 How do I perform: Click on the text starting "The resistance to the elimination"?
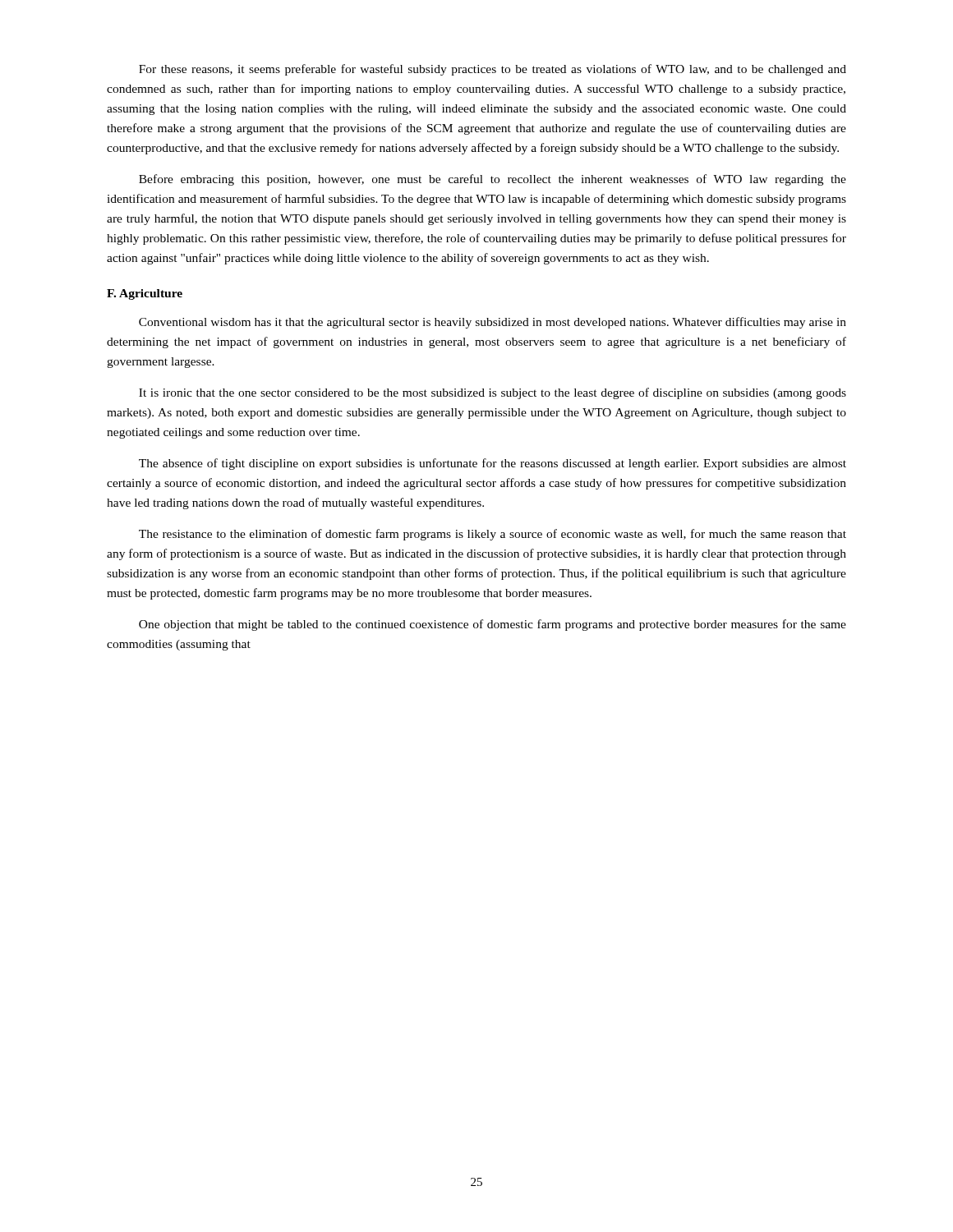click(476, 563)
